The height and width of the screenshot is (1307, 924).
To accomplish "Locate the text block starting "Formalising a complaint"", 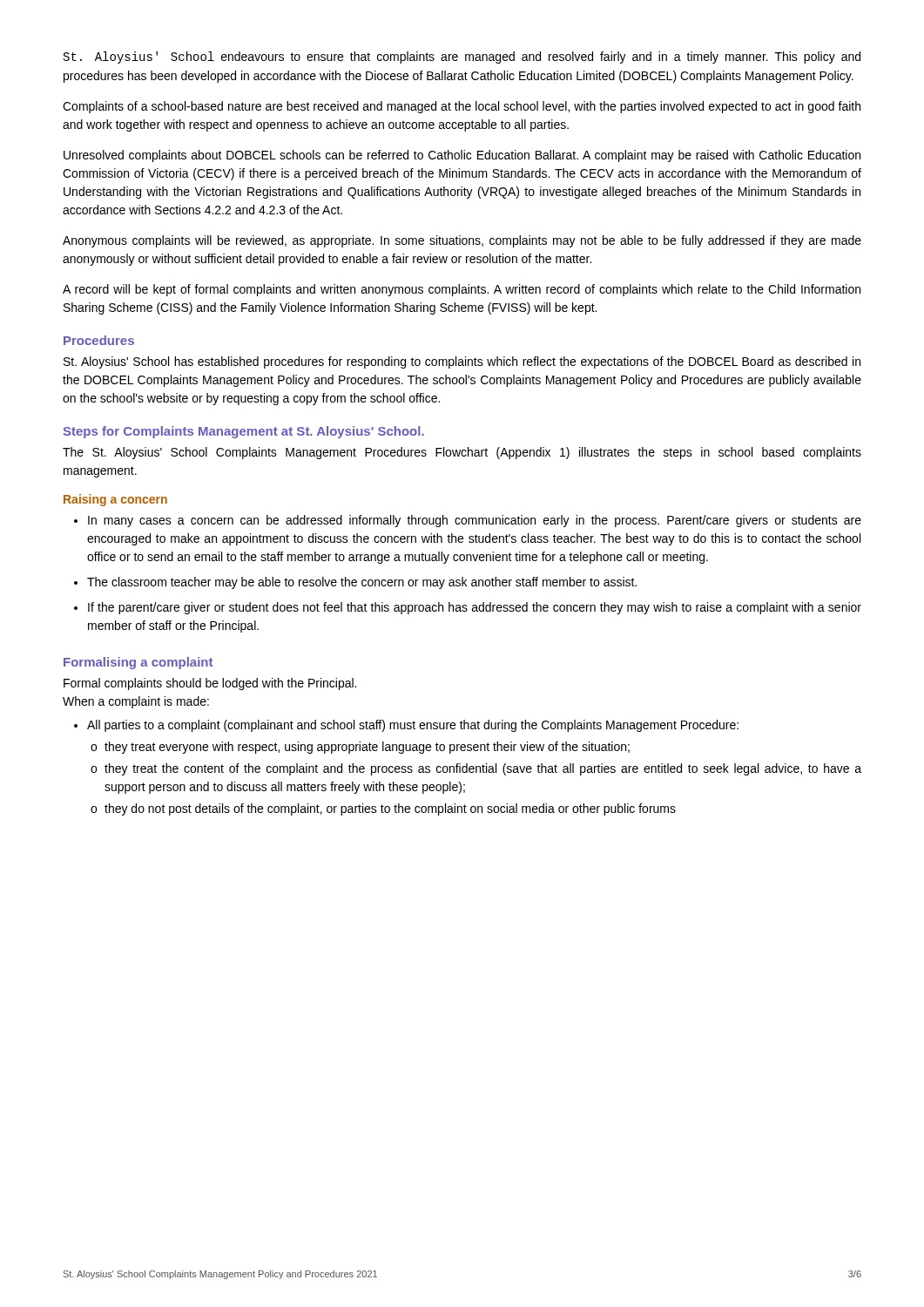I will [138, 662].
